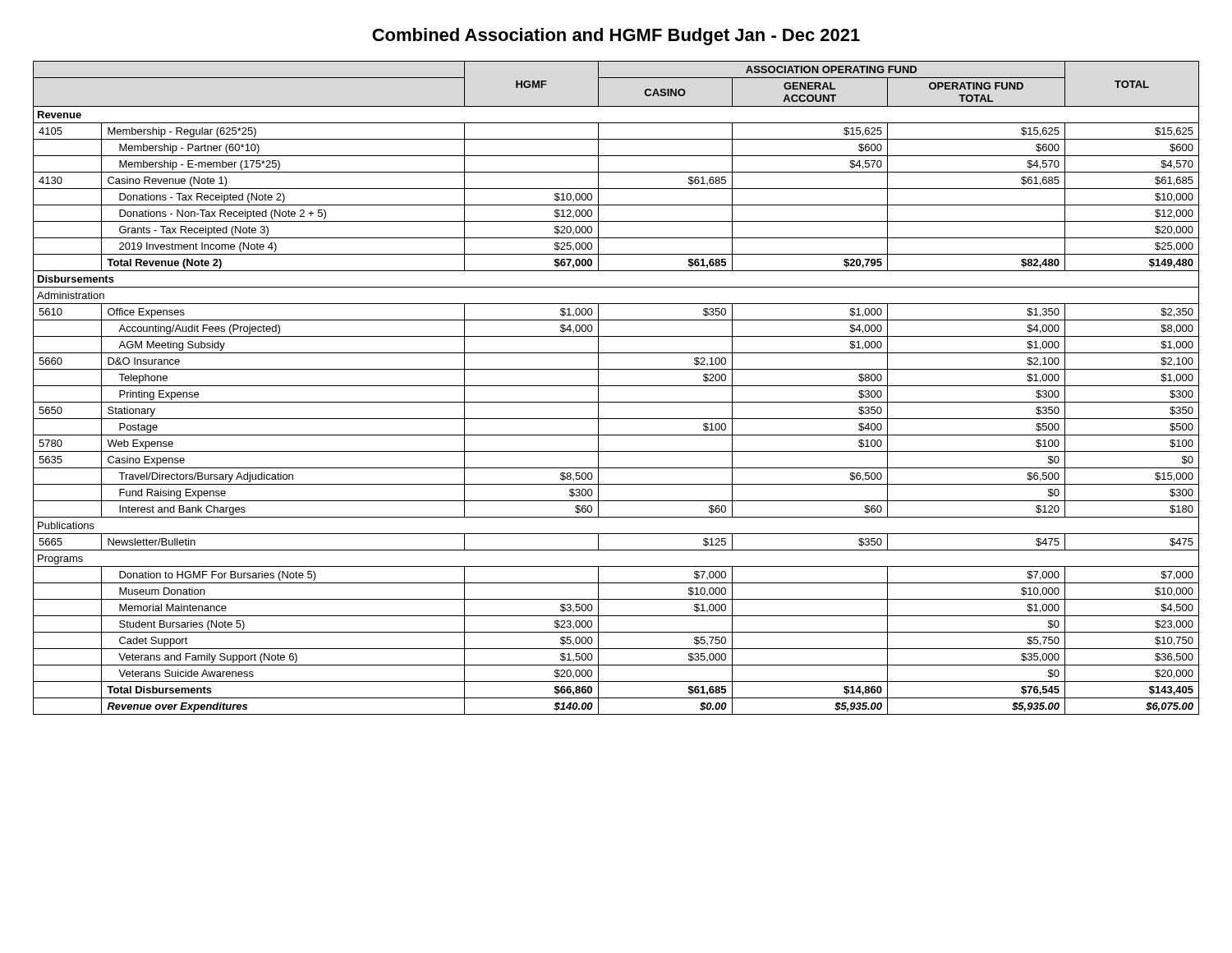Screen dimensions: 953x1232
Task: Click the table
Action: [x=616, y=388]
